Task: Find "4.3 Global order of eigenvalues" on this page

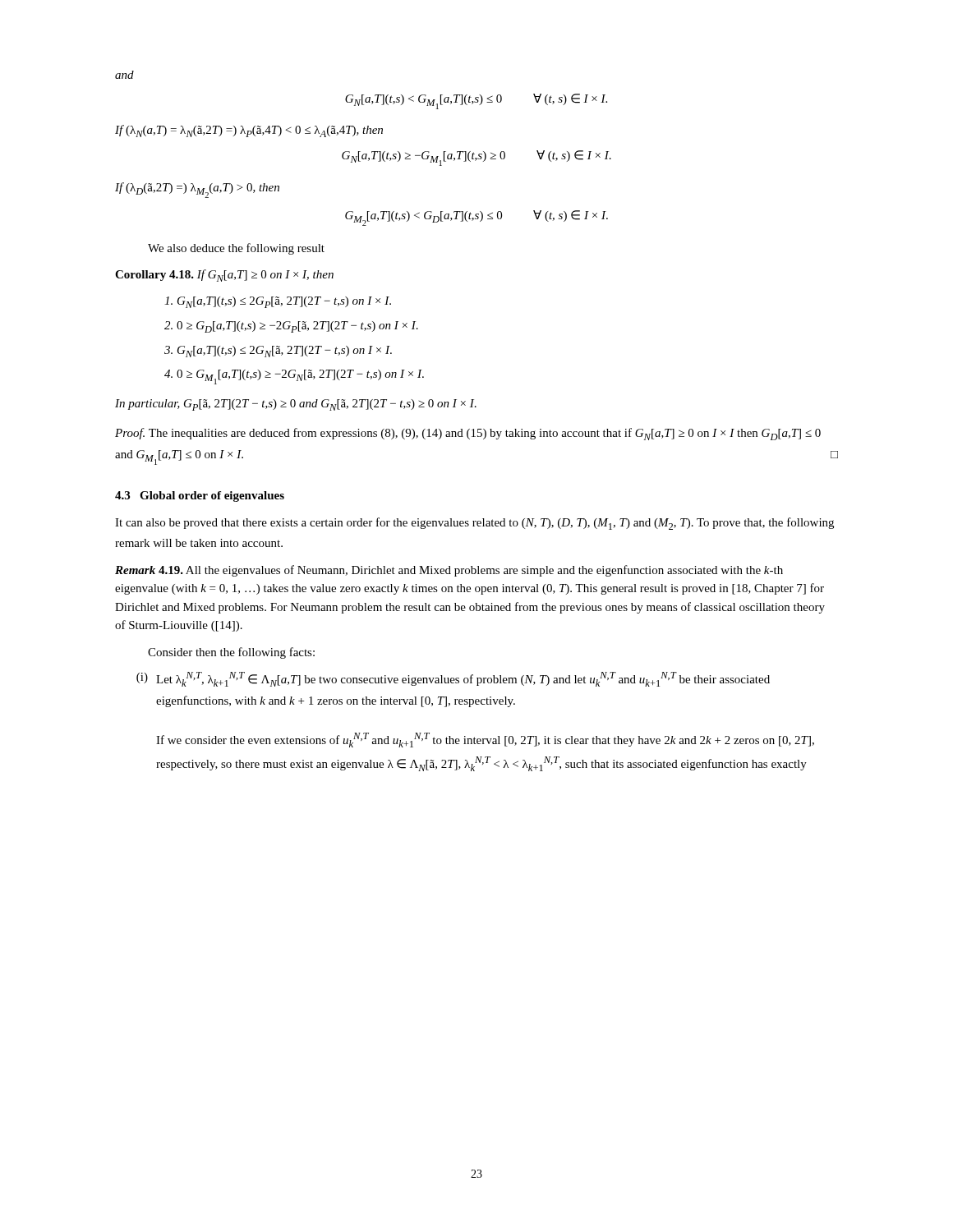Action: point(200,495)
